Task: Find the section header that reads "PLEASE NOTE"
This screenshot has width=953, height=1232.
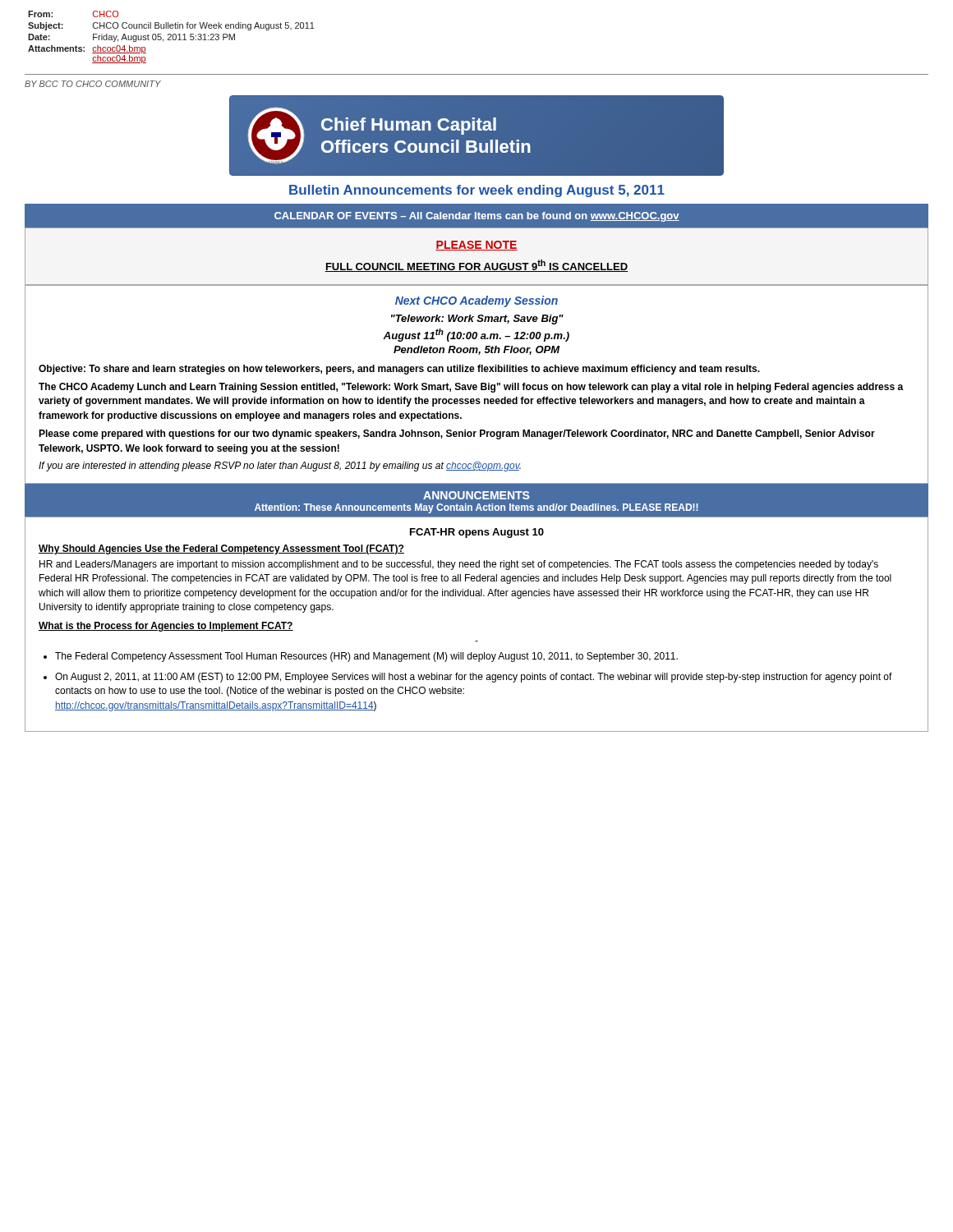Action: click(x=476, y=245)
